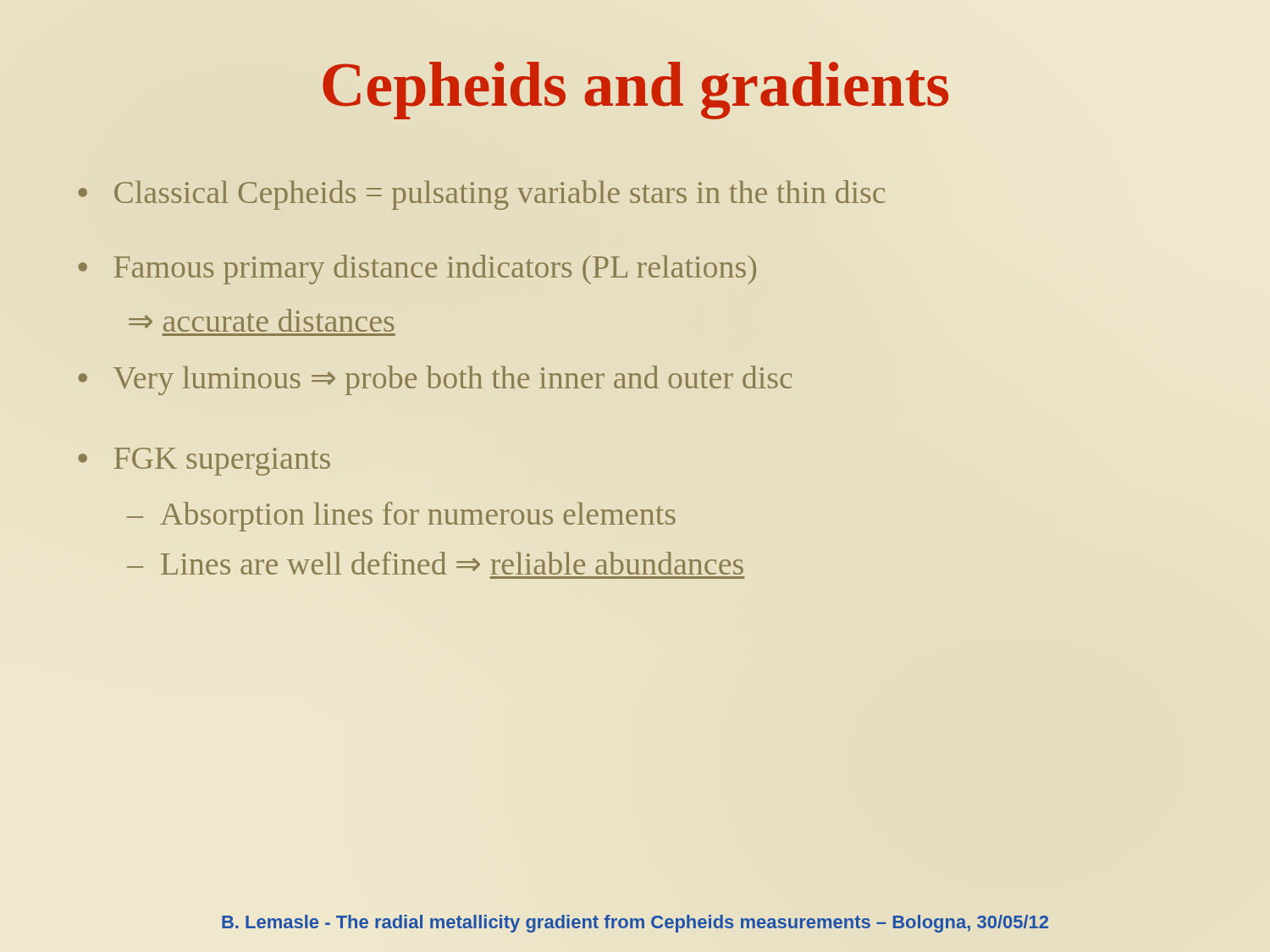Point to the text block starting "• FGK supergiants"

coord(204,462)
